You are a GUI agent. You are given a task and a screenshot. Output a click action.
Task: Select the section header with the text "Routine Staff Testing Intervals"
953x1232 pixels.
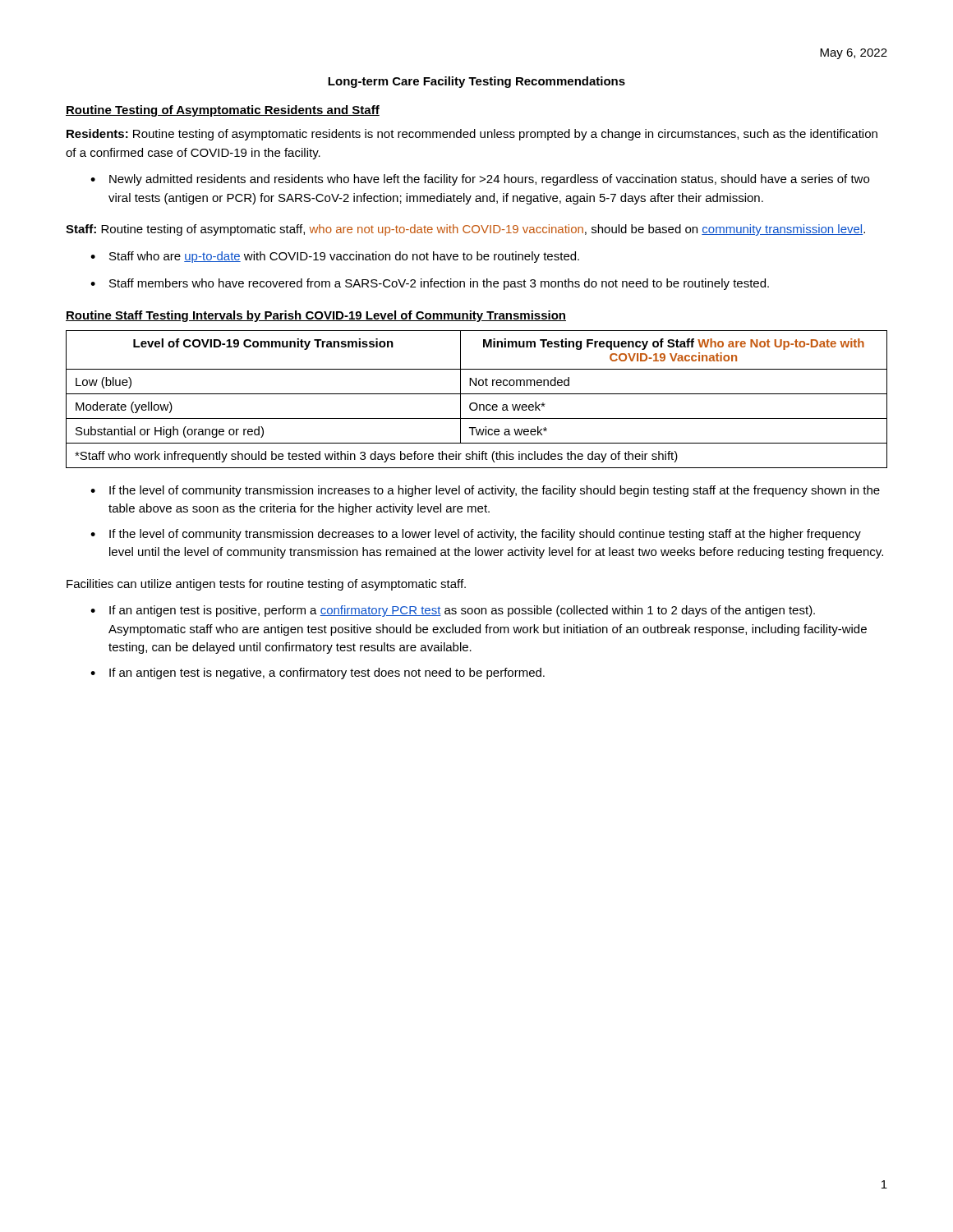point(316,315)
